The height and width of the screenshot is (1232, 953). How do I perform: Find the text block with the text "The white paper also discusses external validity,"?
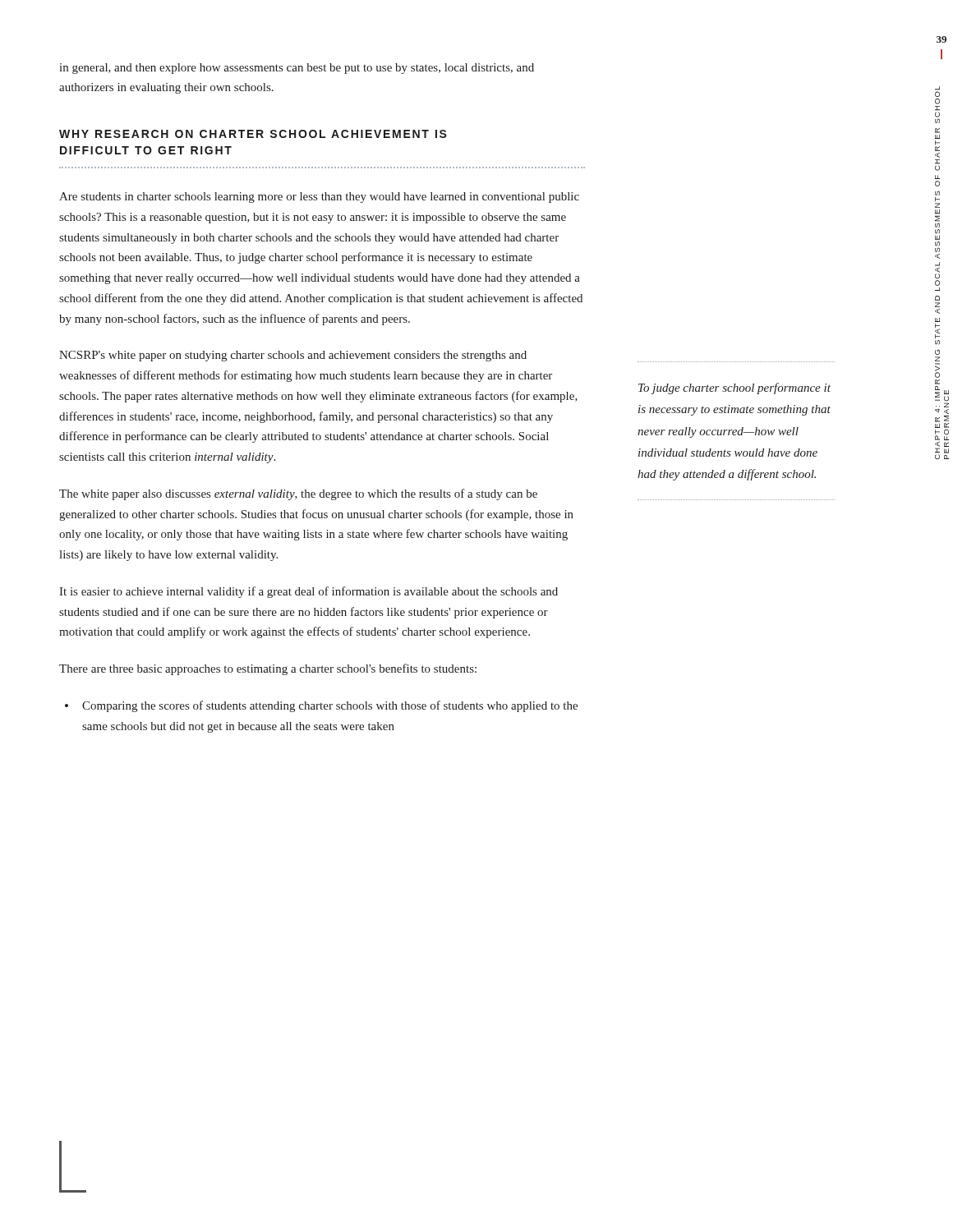322,524
